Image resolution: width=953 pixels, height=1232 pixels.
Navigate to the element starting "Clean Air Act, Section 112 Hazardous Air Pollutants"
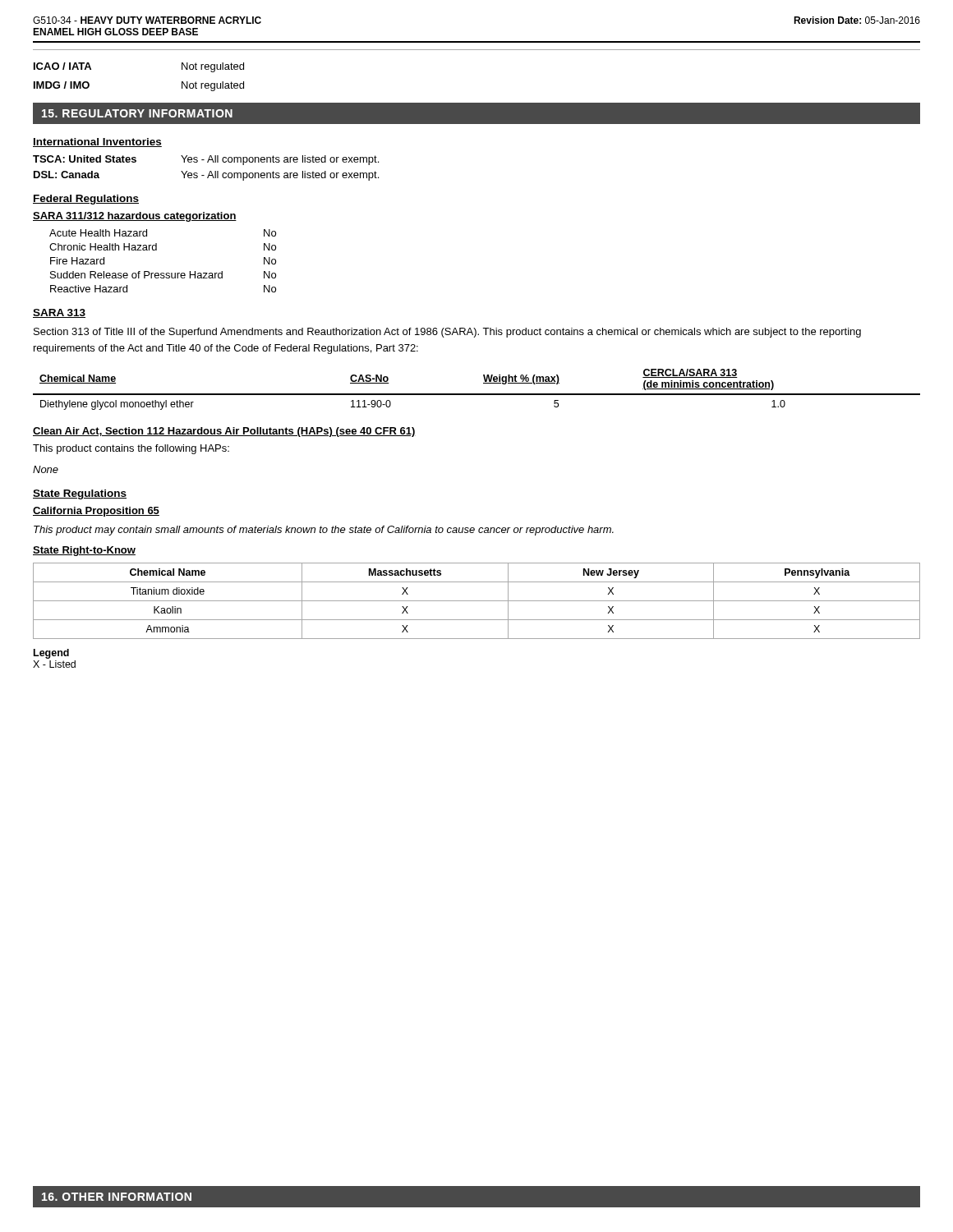(224, 431)
